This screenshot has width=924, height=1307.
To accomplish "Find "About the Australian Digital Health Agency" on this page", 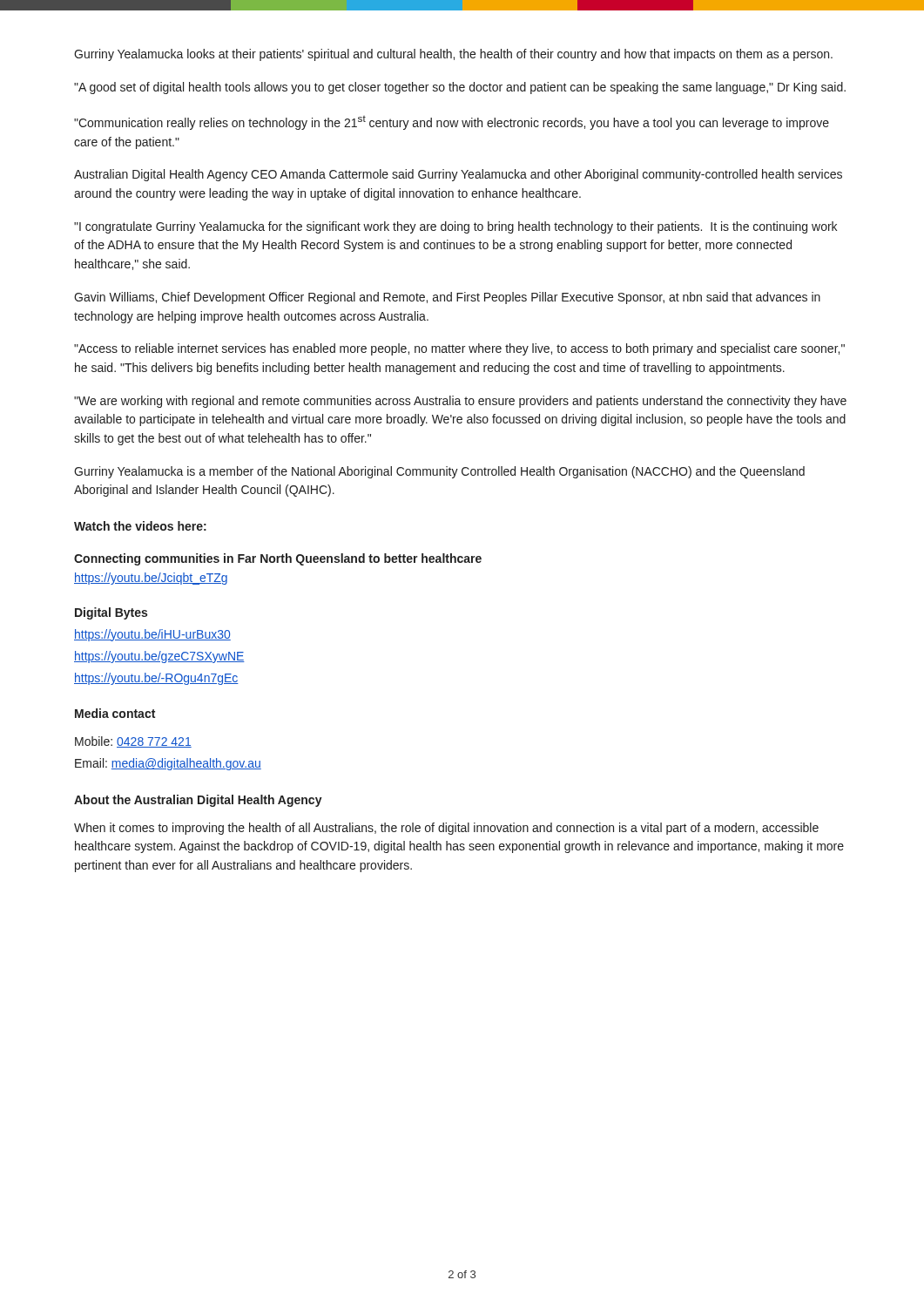I will [x=198, y=800].
